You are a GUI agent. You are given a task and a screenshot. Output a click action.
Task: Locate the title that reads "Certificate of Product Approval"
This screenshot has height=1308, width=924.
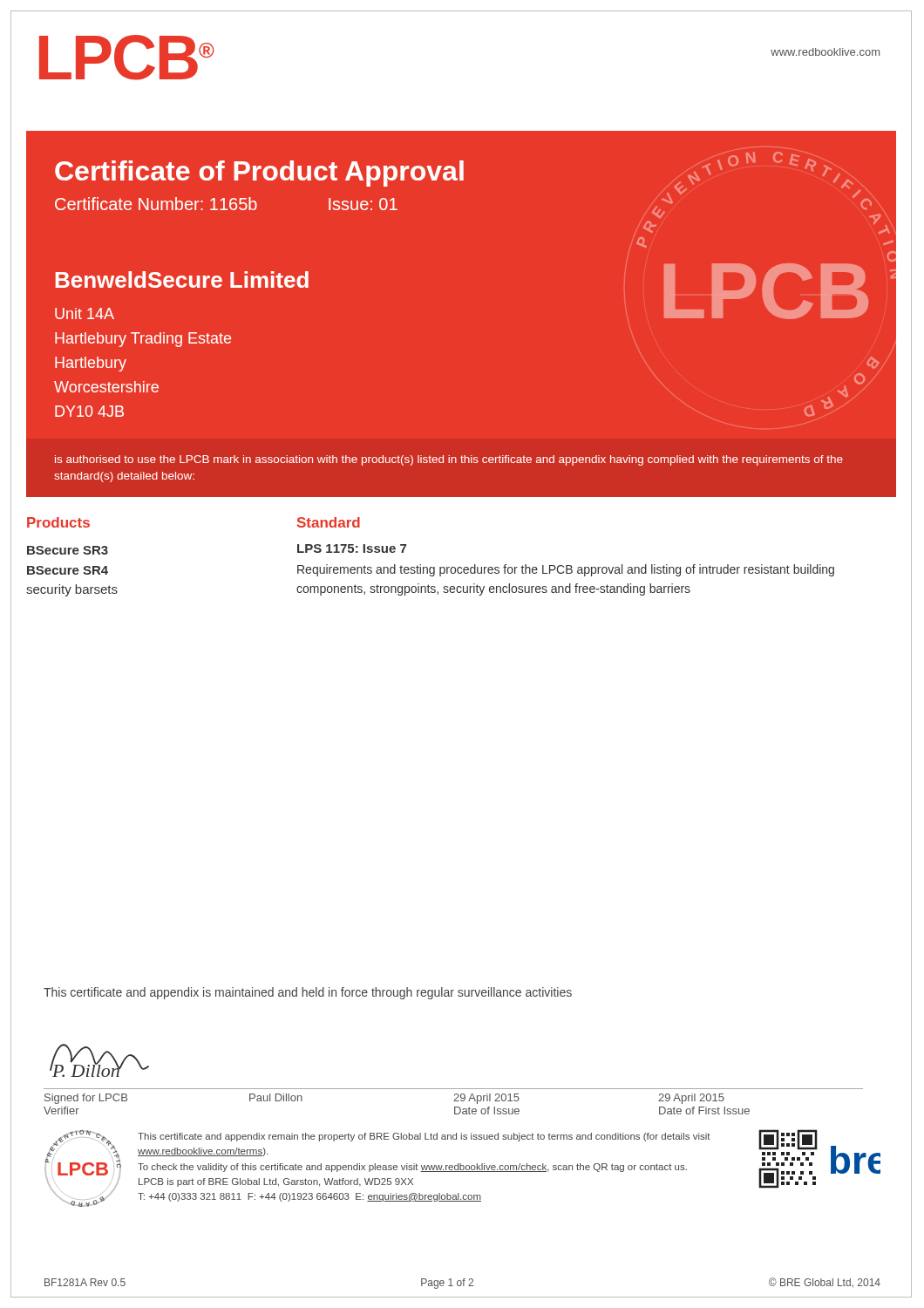(x=260, y=171)
